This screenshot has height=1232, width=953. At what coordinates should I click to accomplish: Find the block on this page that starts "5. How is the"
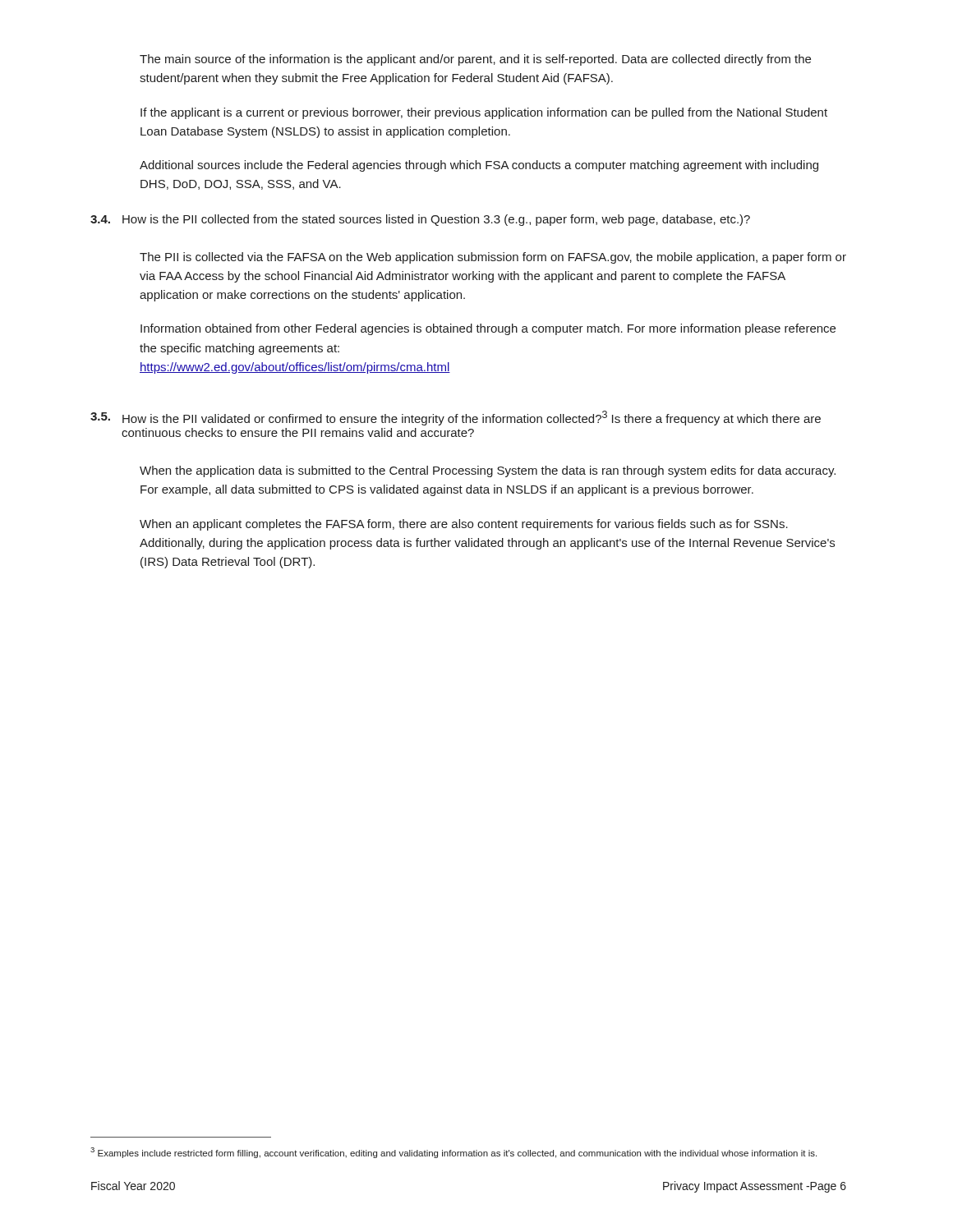coord(468,424)
